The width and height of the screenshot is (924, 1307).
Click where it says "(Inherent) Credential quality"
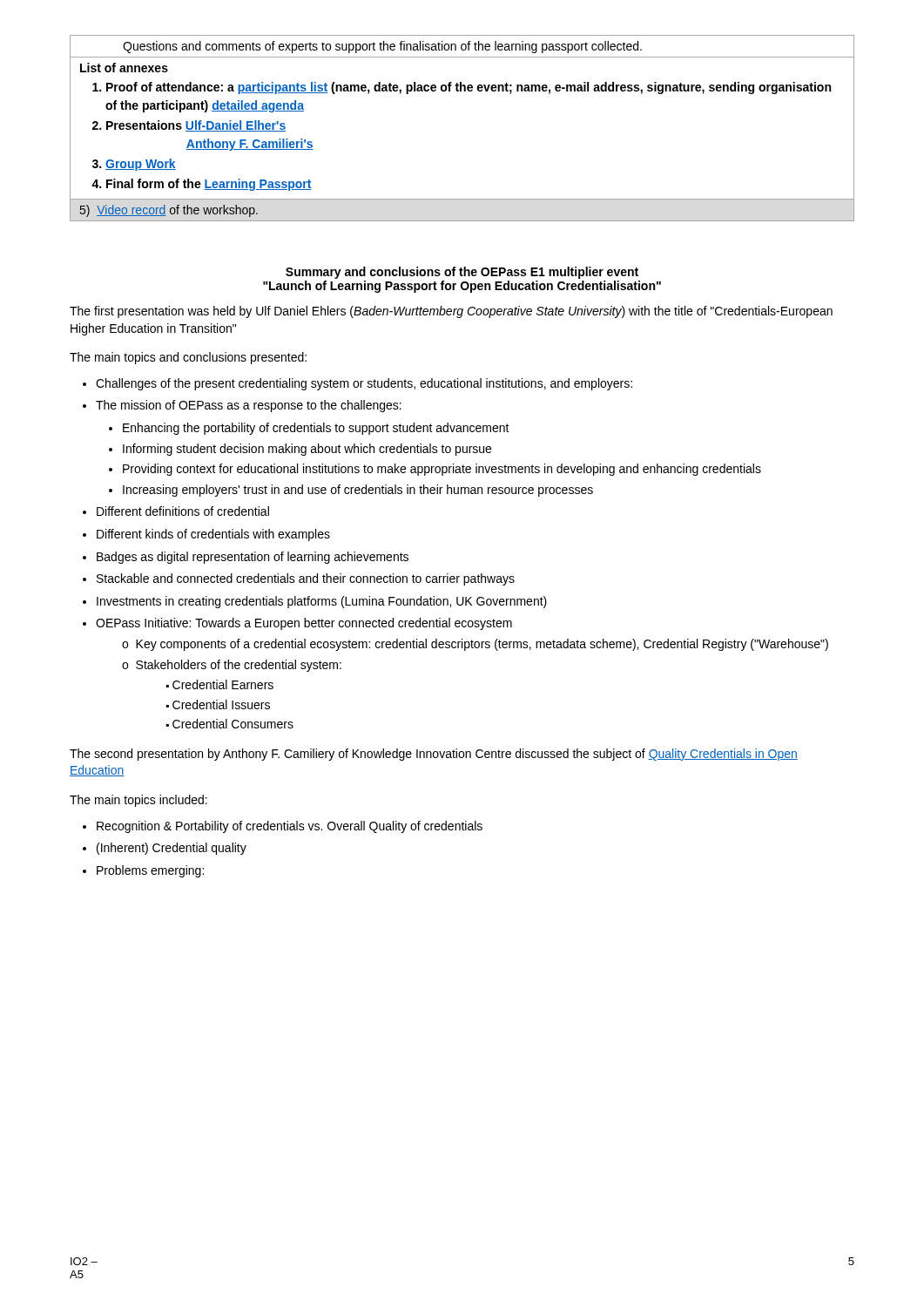pyautogui.click(x=171, y=848)
